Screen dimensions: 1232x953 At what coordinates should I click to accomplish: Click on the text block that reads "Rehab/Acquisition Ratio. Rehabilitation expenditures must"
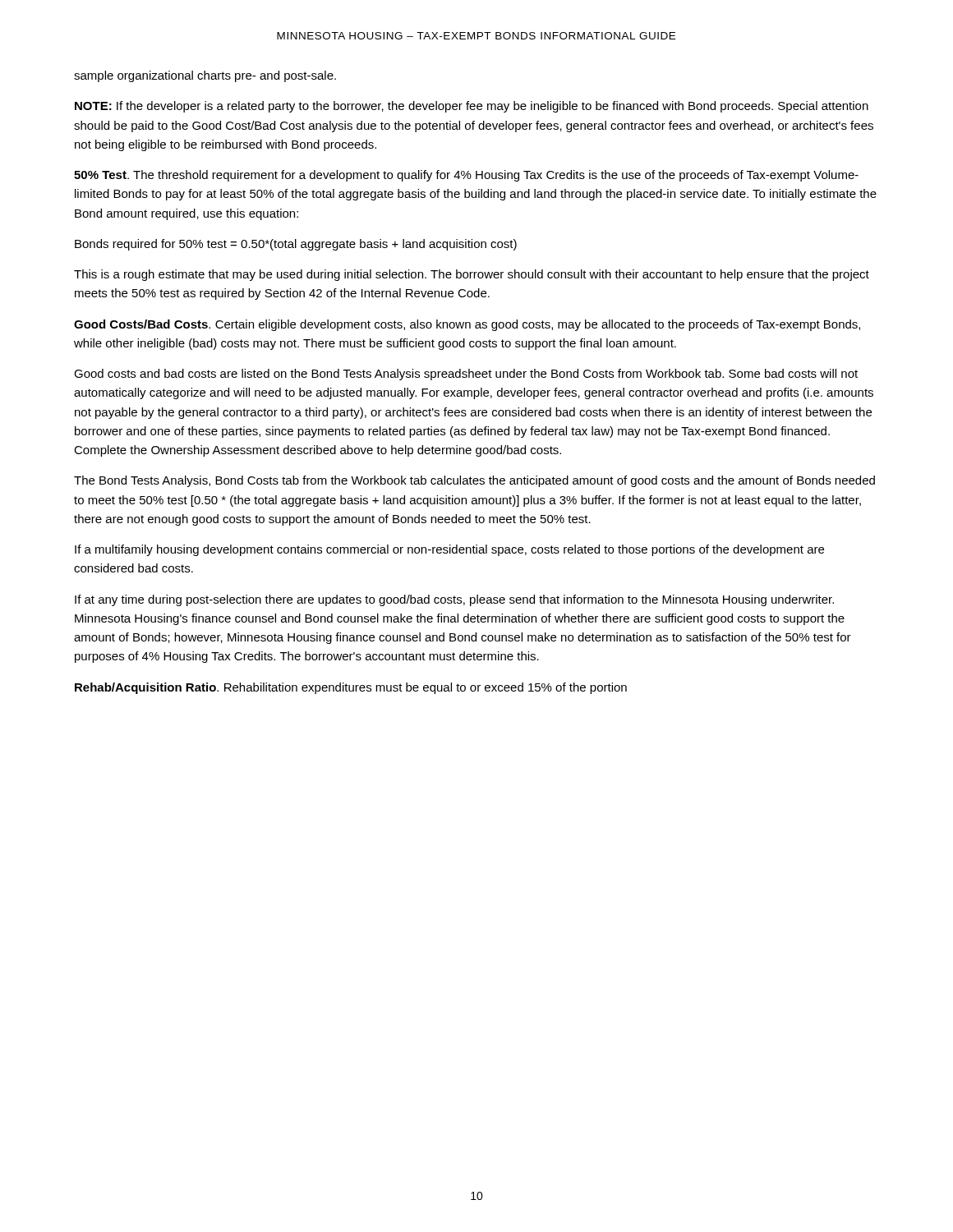[351, 687]
